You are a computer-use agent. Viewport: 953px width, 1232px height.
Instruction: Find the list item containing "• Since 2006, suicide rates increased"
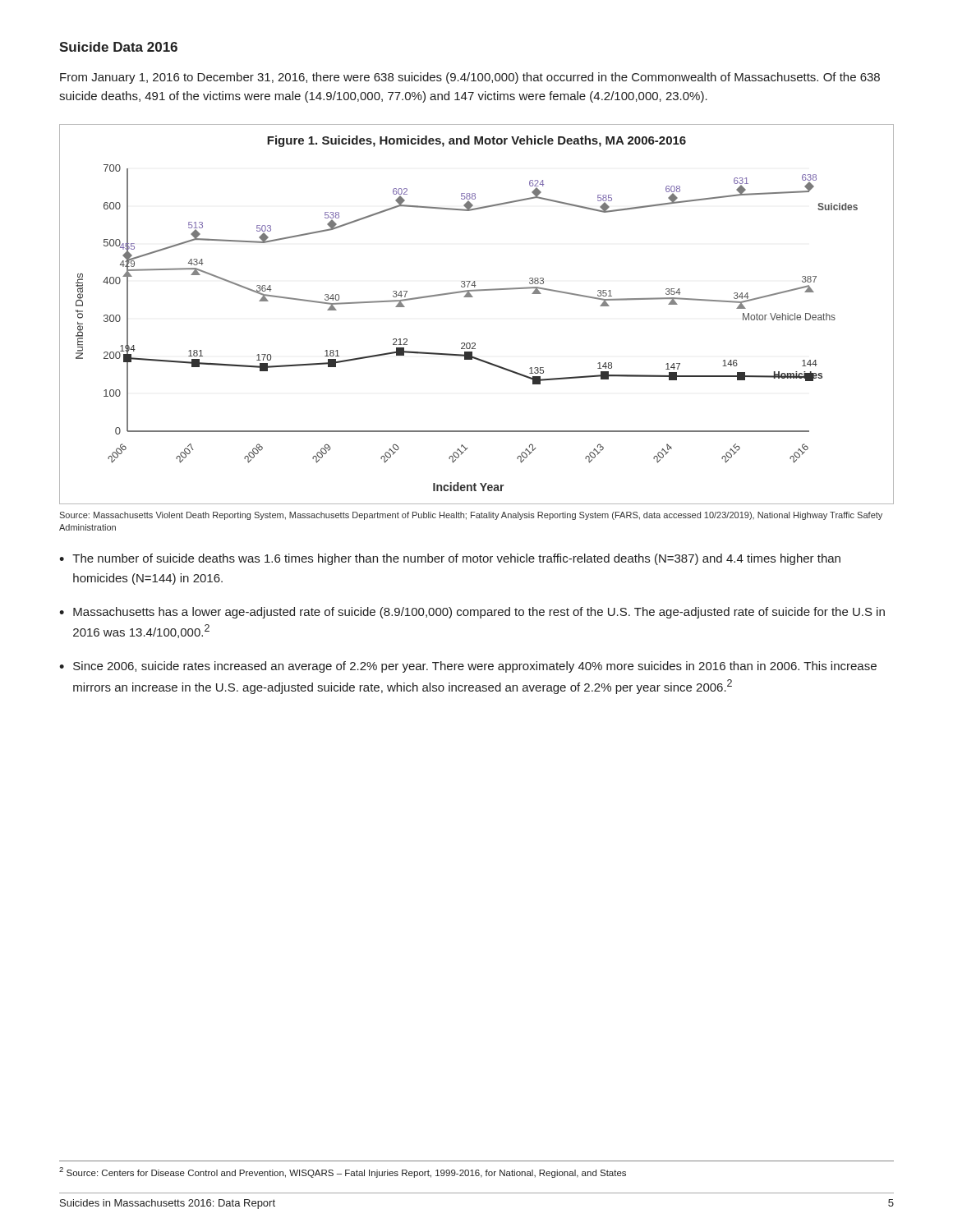click(476, 676)
